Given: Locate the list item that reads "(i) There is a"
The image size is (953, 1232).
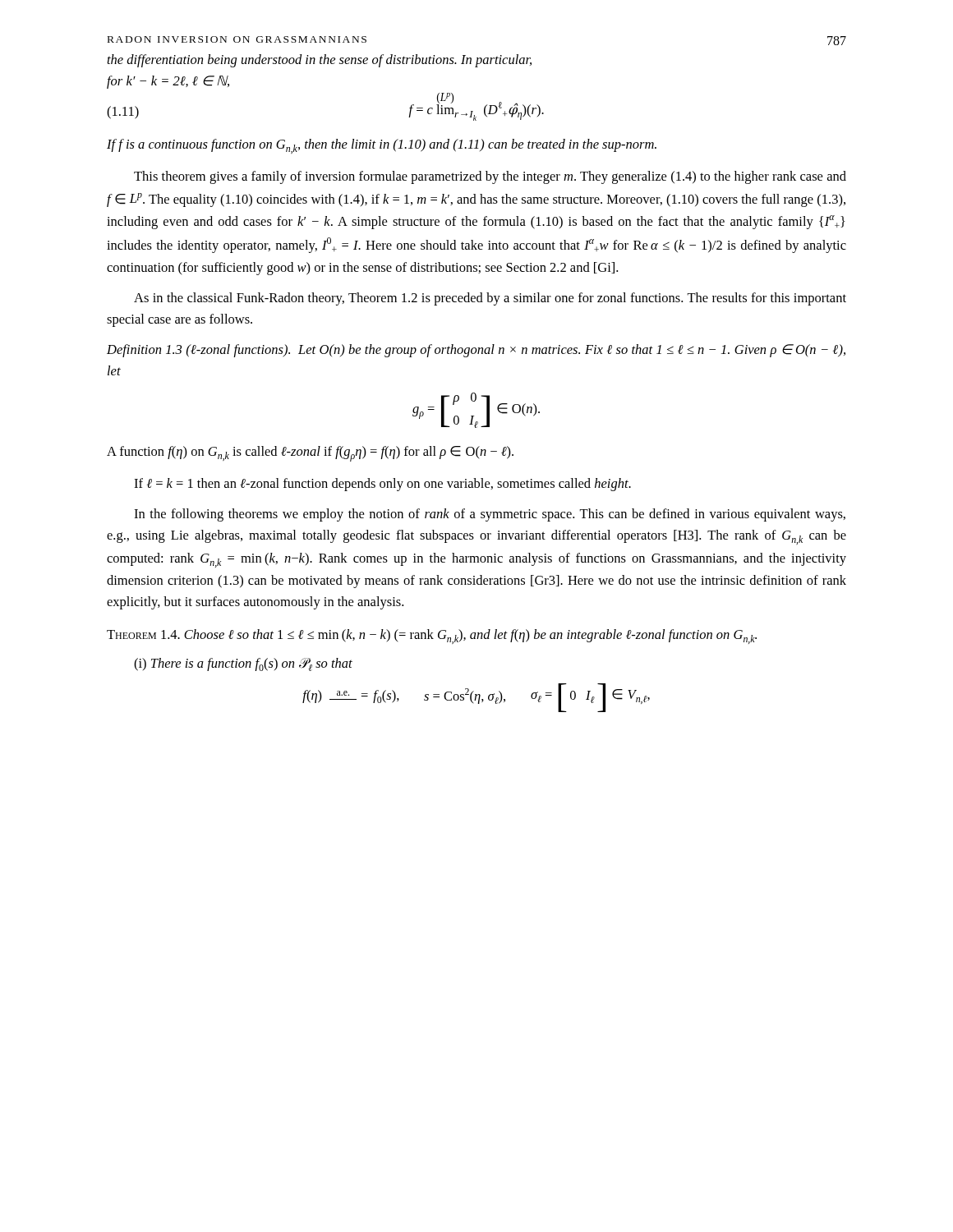Looking at the screenshot, I should (243, 664).
